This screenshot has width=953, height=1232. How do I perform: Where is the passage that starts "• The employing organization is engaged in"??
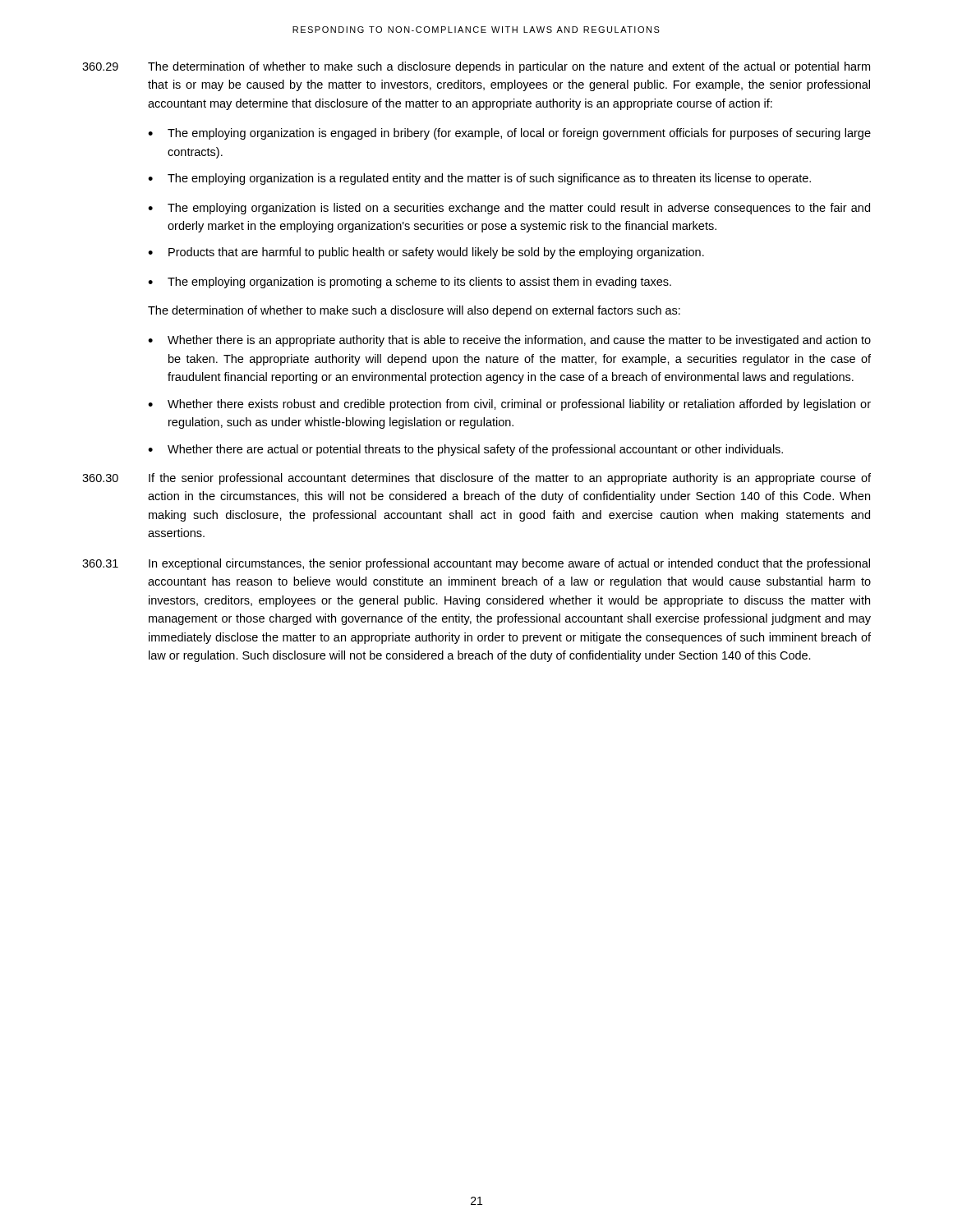coord(509,143)
